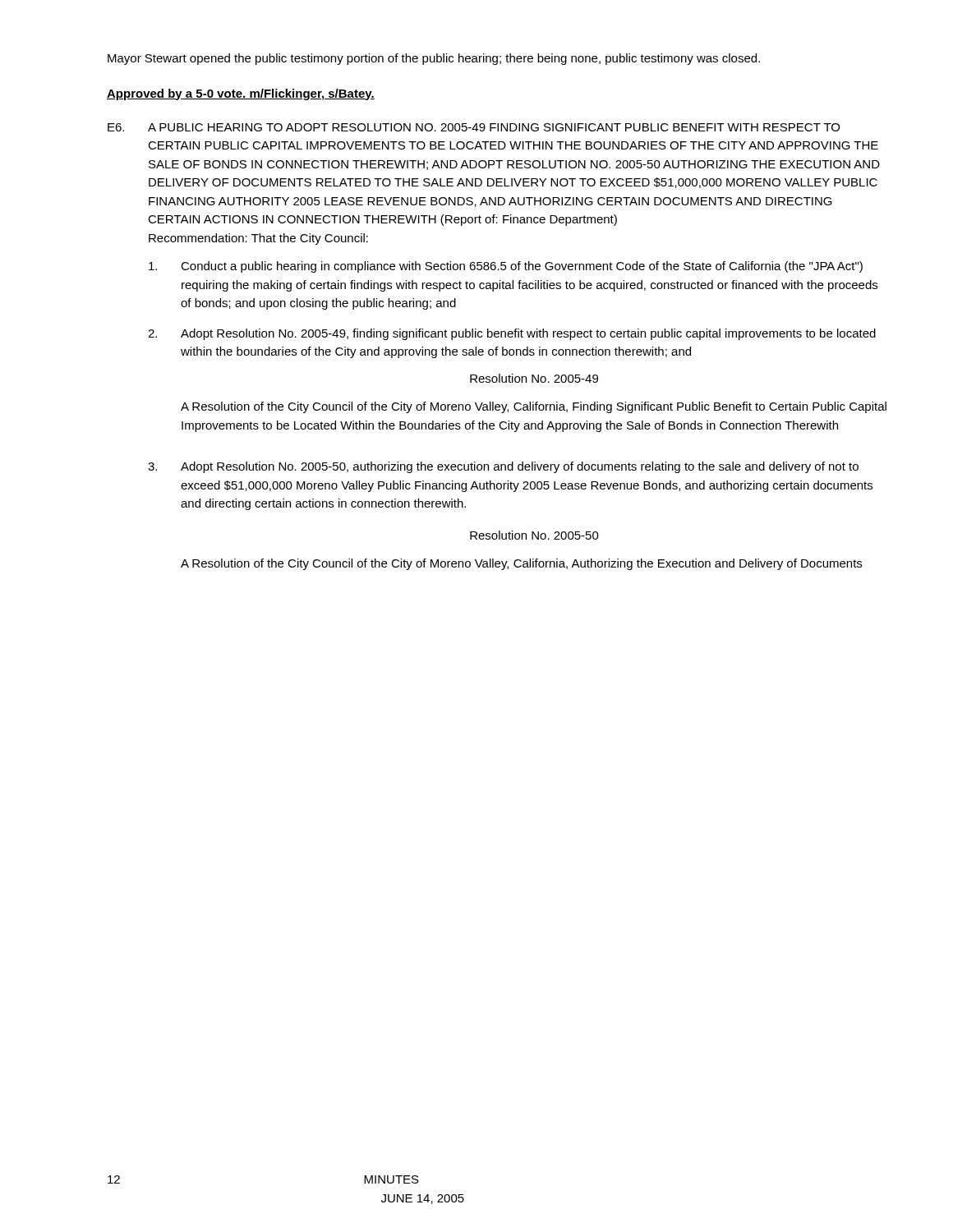Find the block on this page that starts "Approved by a 5-0 vote. m/Flickinger,"

(241, 93)
